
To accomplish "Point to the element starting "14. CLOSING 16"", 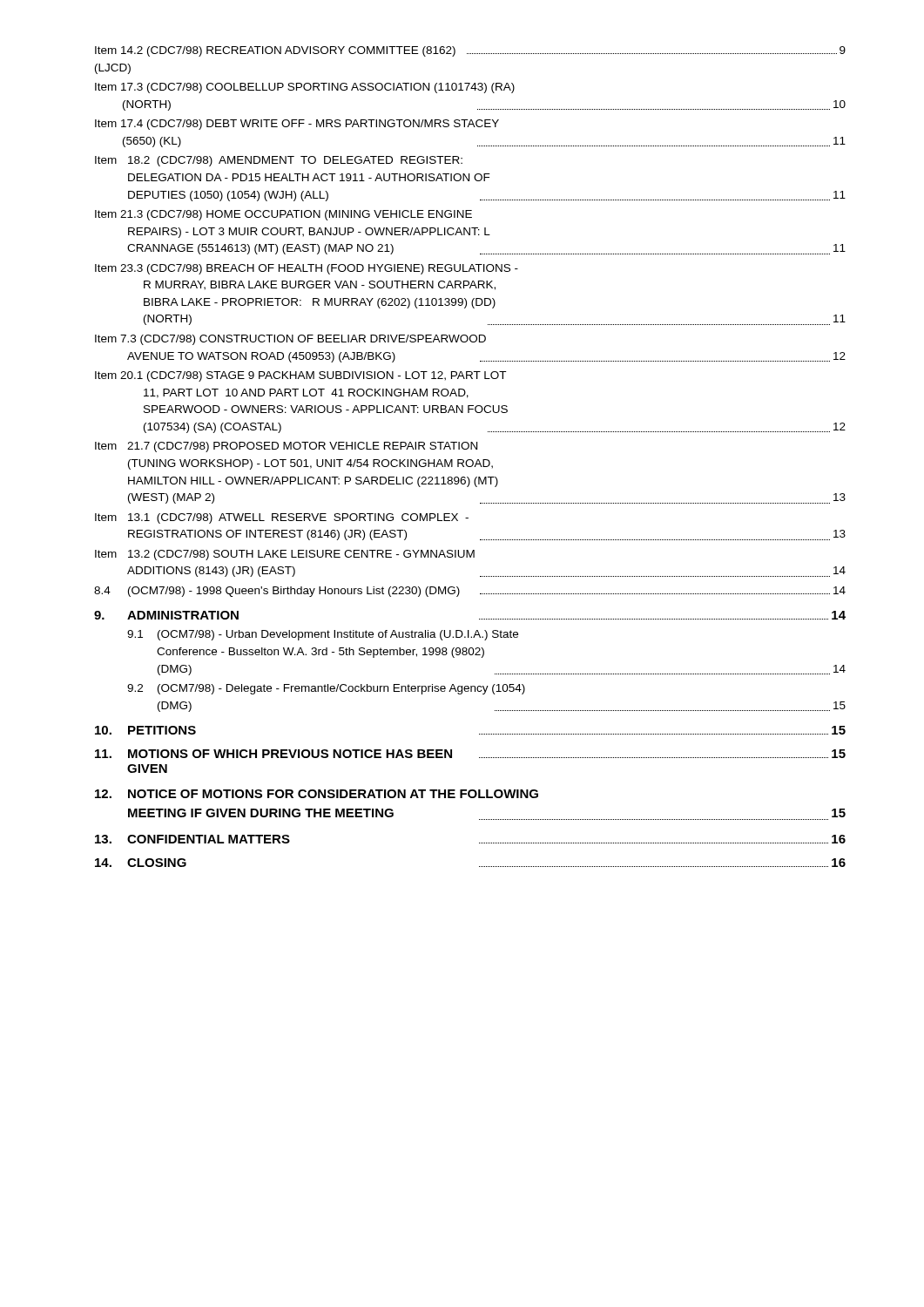I will pyautogui.click(x=470, y=862).
